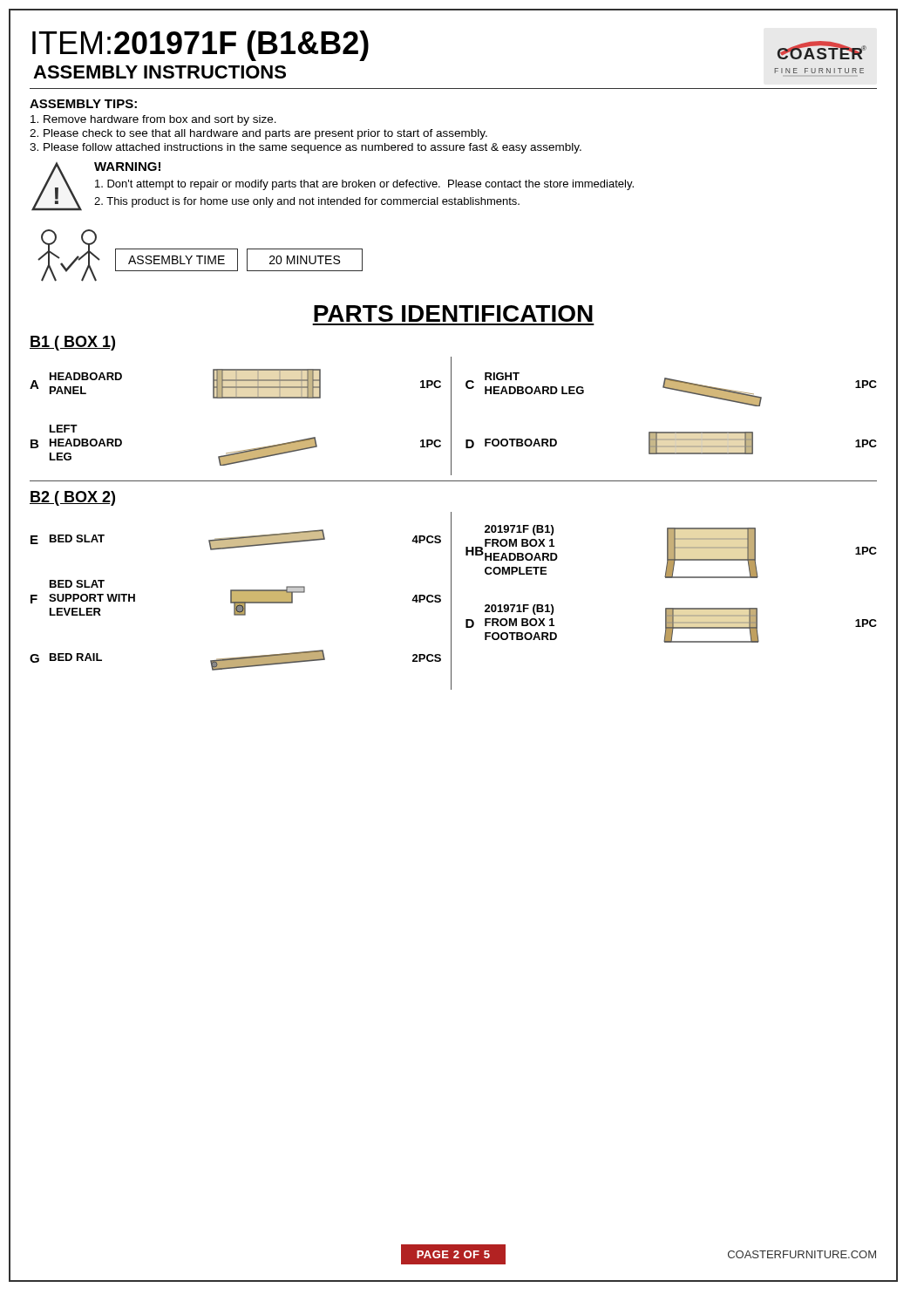This screenshot has height=1308, width=924.
Task: Select the block starting "ITEM:201971F (B1&B2)"
Action: coord(200,43)
